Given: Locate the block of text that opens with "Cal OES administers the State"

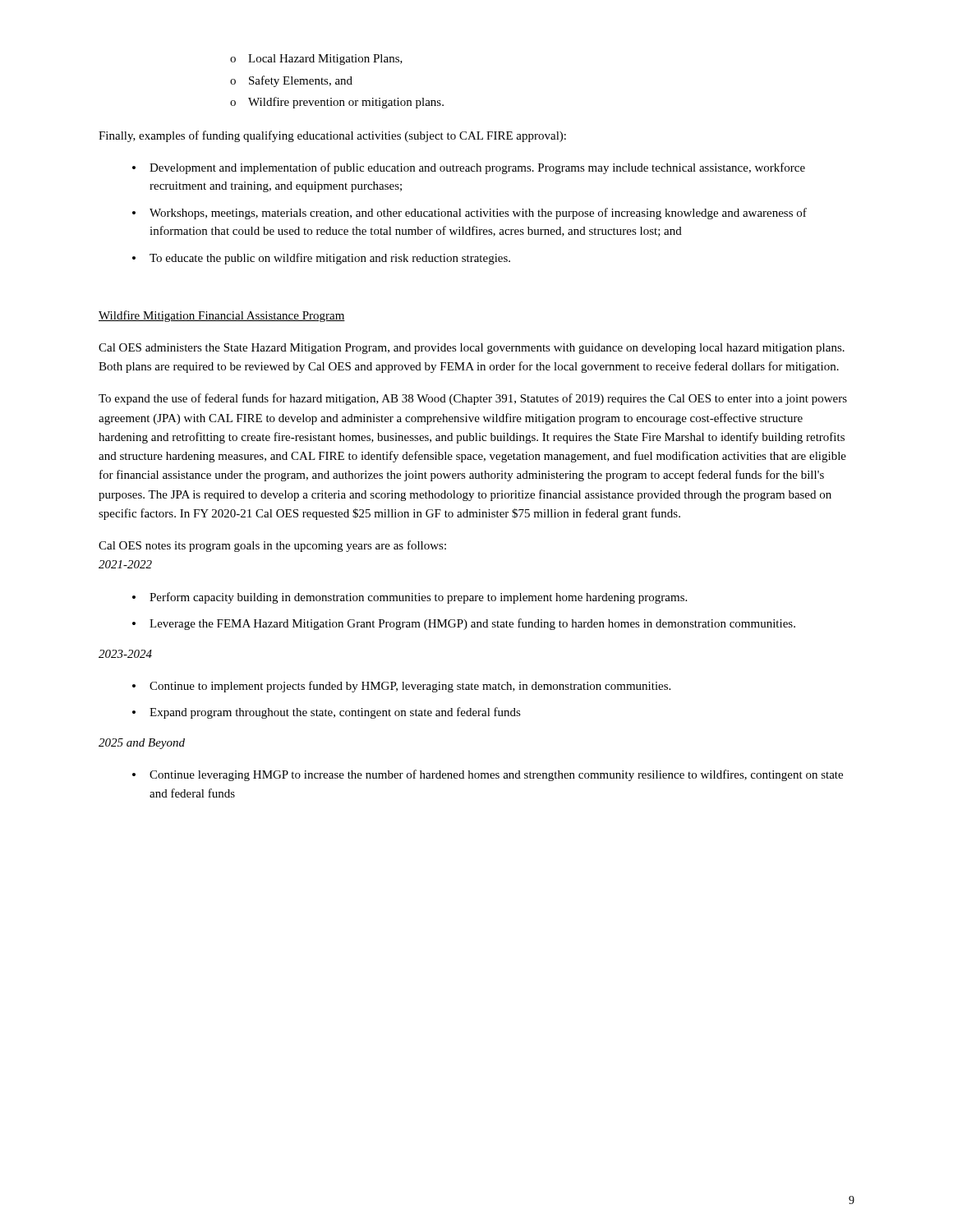Looking at the screenshot, I should (476, 357).
